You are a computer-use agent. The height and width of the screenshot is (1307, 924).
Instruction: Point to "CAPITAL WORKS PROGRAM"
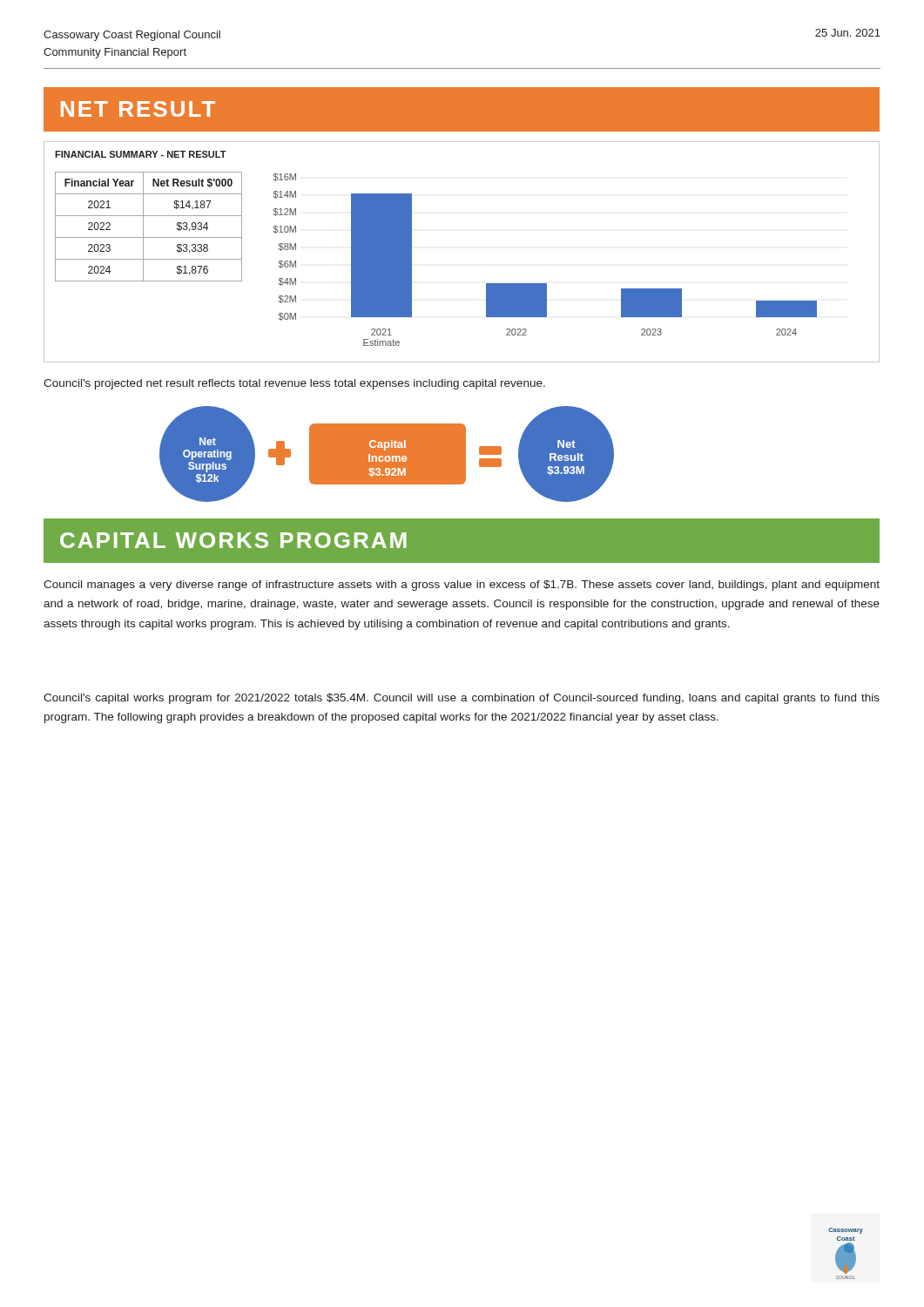234,540
